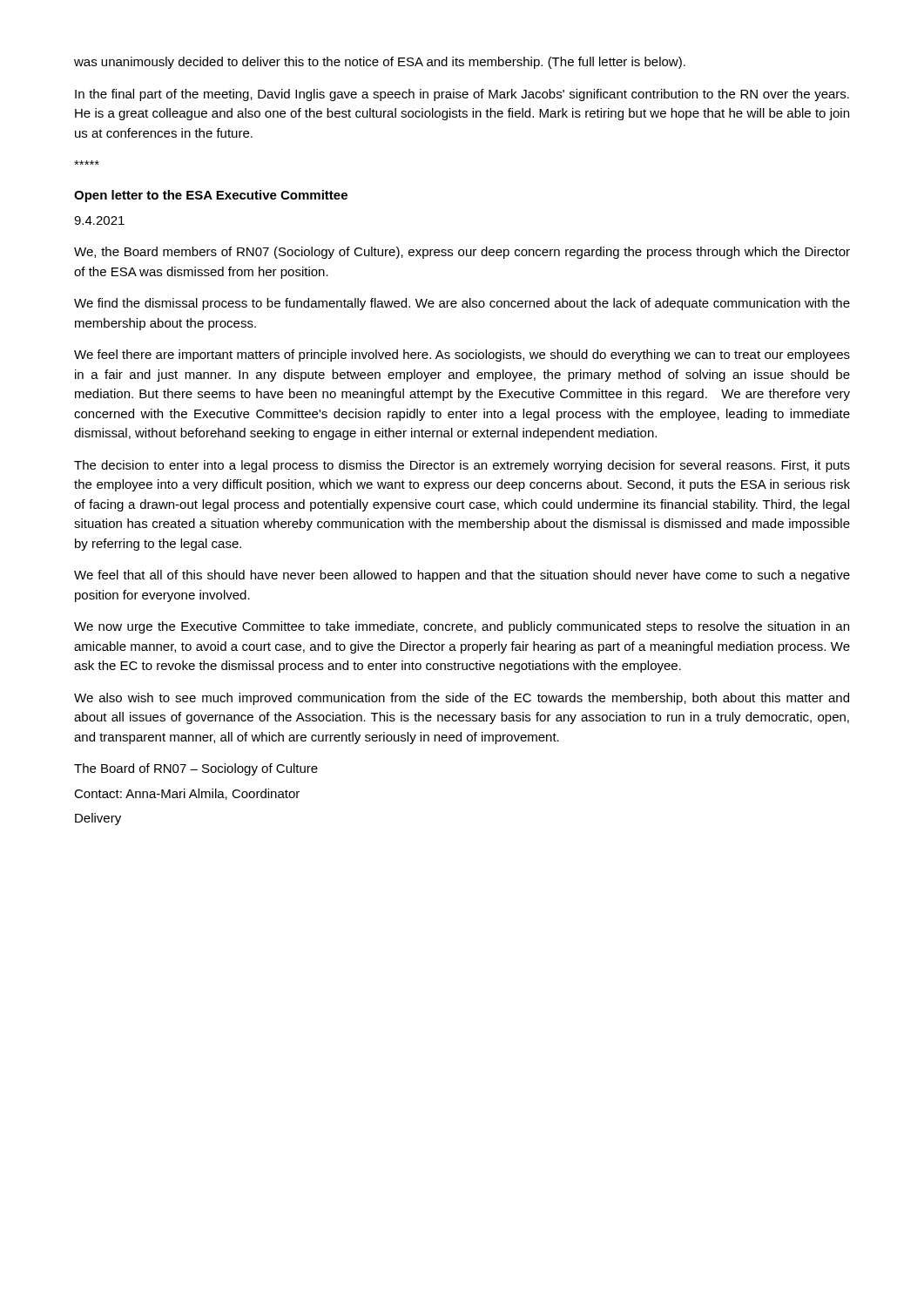Click the passage that begins "We feel that all of"
924x1307 pixels.
pos(462,584)
